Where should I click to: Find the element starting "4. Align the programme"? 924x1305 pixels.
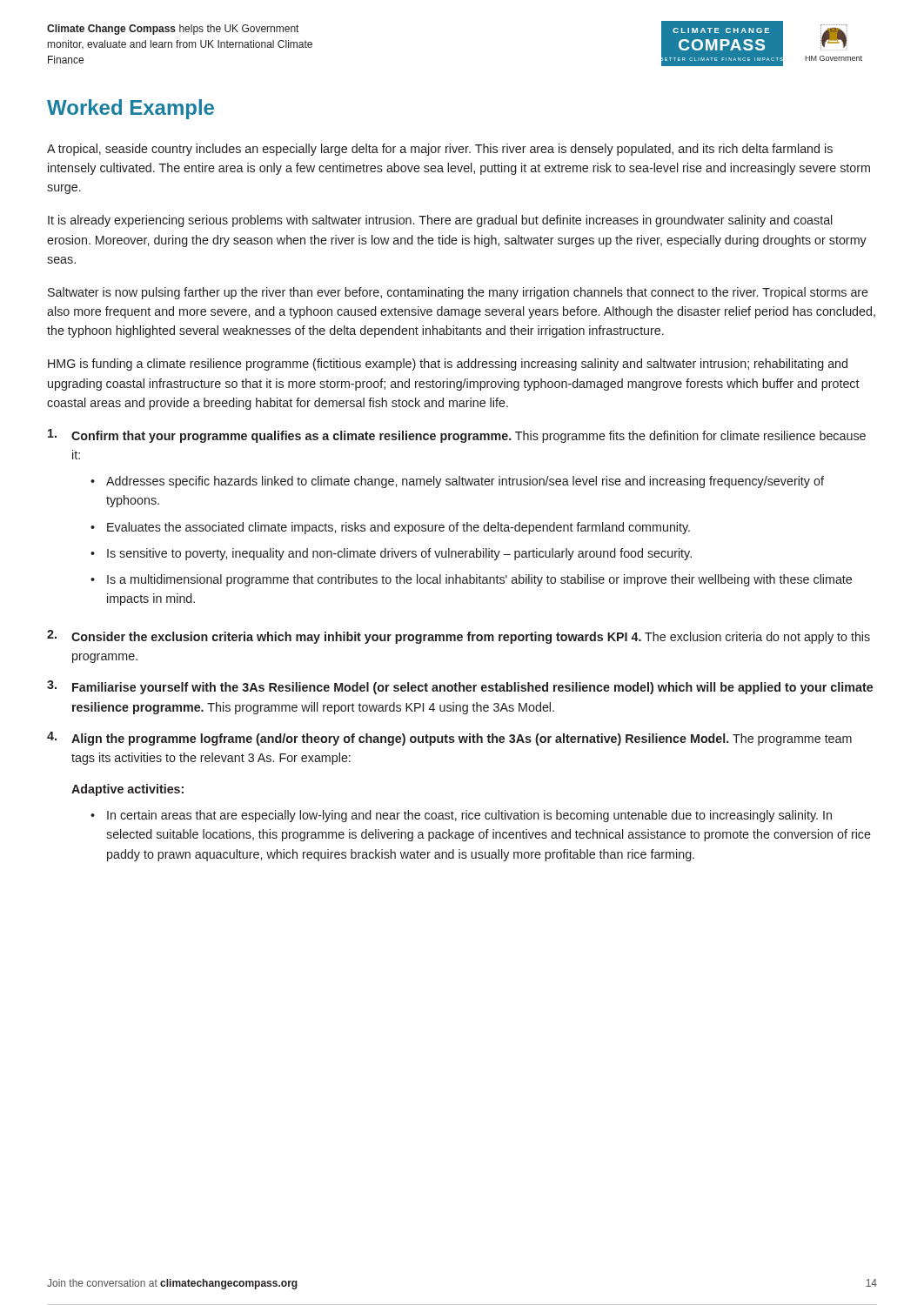462,800
